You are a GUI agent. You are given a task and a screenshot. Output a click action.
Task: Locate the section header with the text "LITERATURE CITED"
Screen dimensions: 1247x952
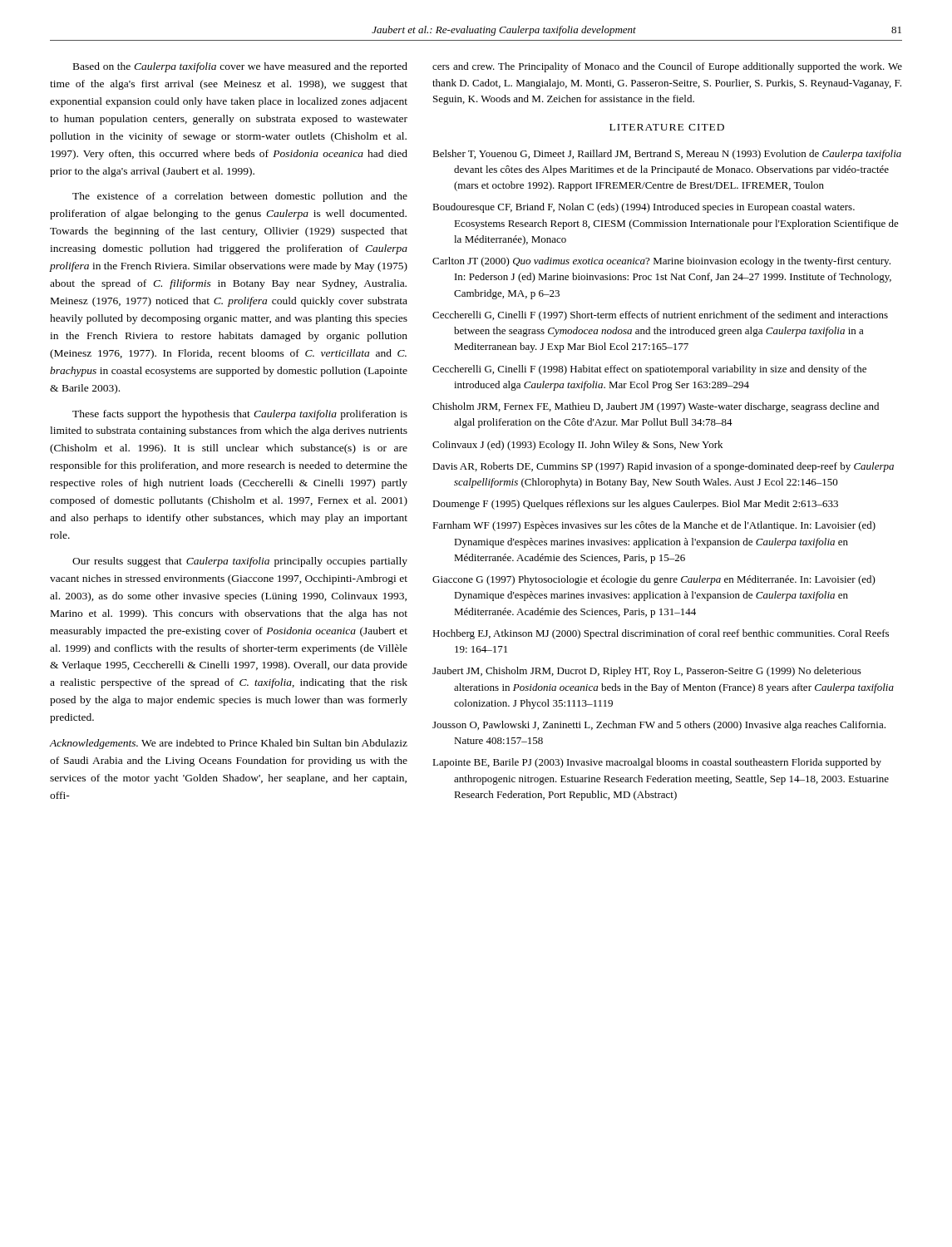pos(667,126)
